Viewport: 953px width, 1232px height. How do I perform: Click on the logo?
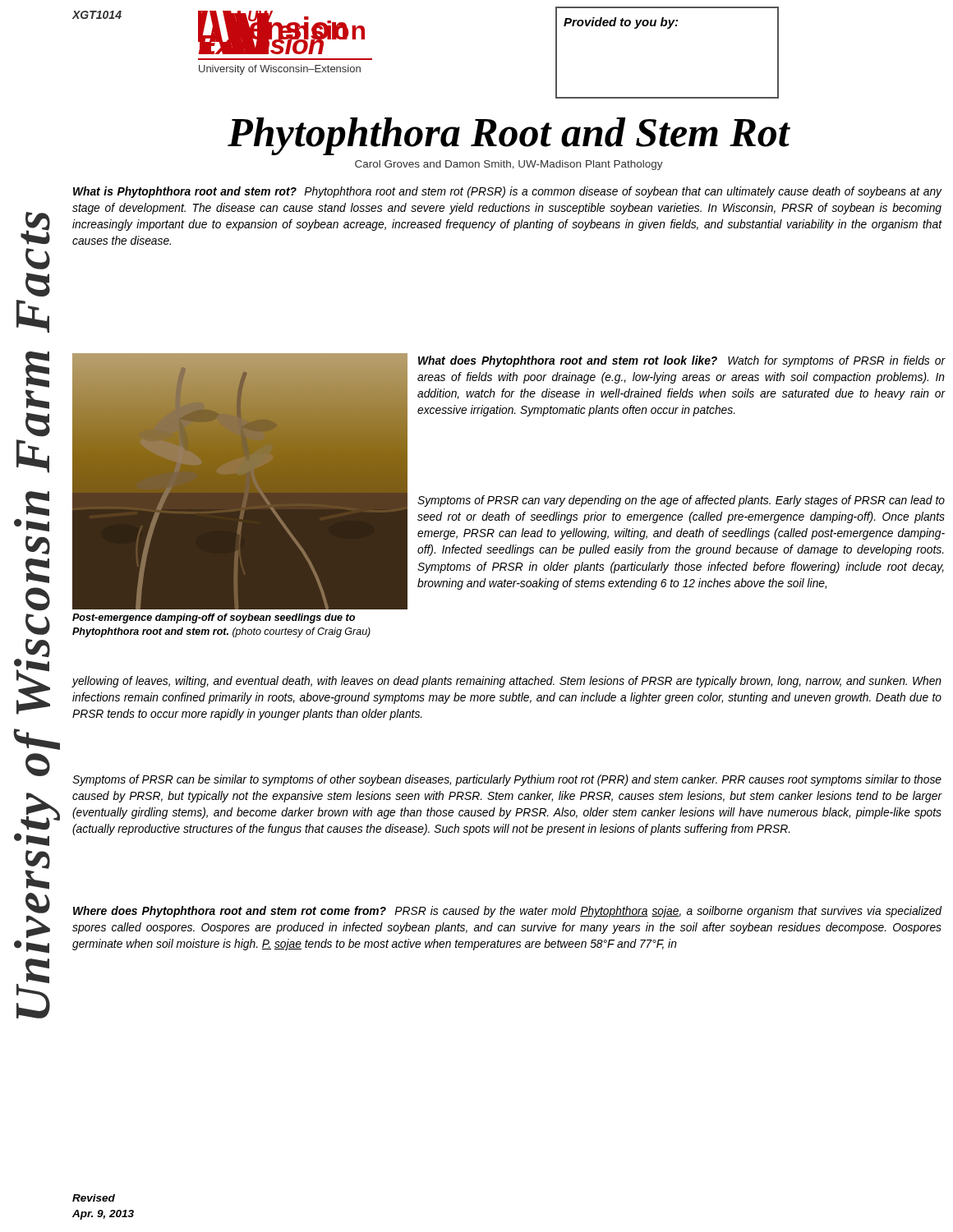(x=311, y=52)
